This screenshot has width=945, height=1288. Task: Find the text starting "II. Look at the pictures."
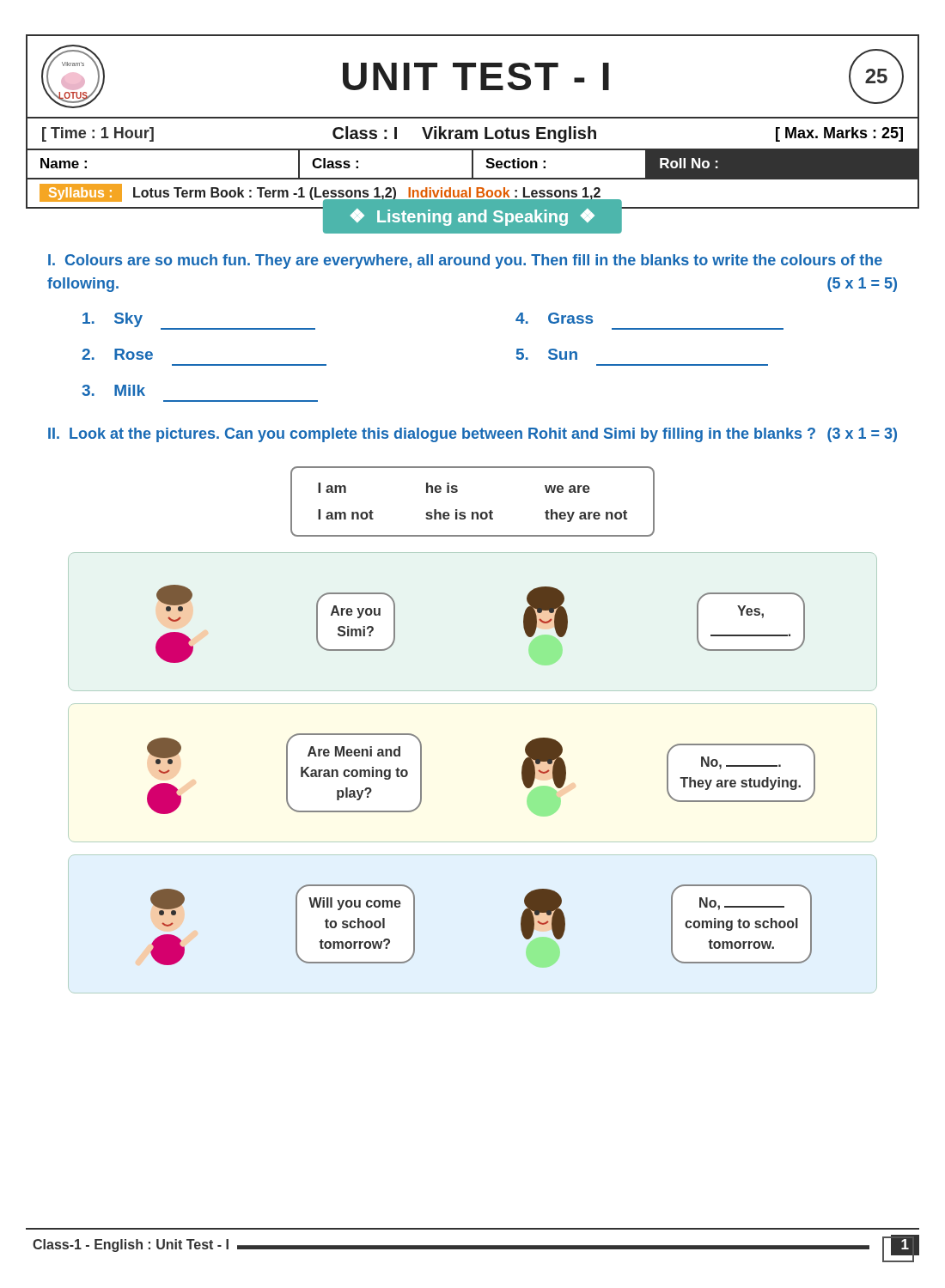point(472,434)
